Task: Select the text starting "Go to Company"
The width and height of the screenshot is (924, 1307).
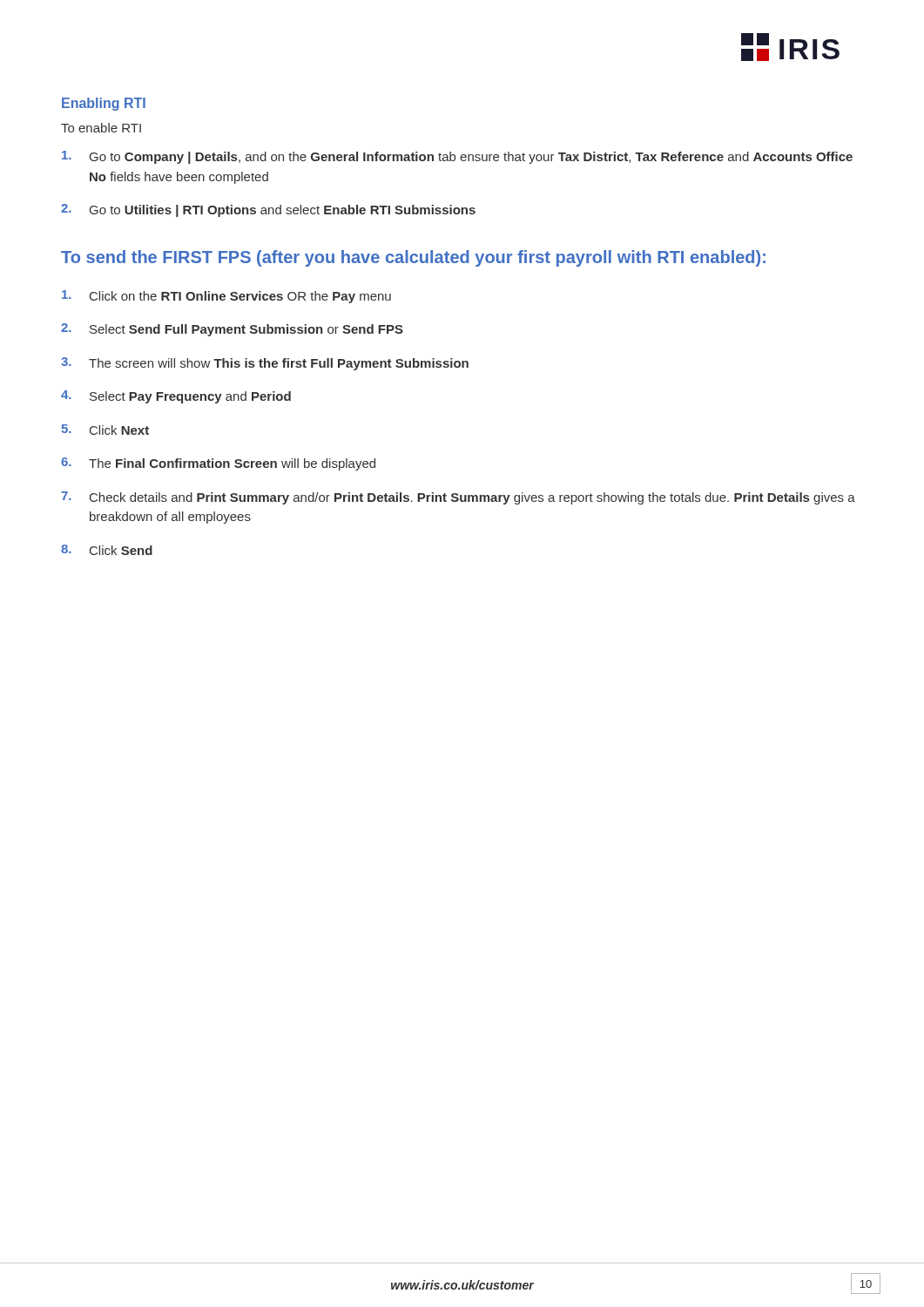Action: pyautogui.click(x=462, y=167)
